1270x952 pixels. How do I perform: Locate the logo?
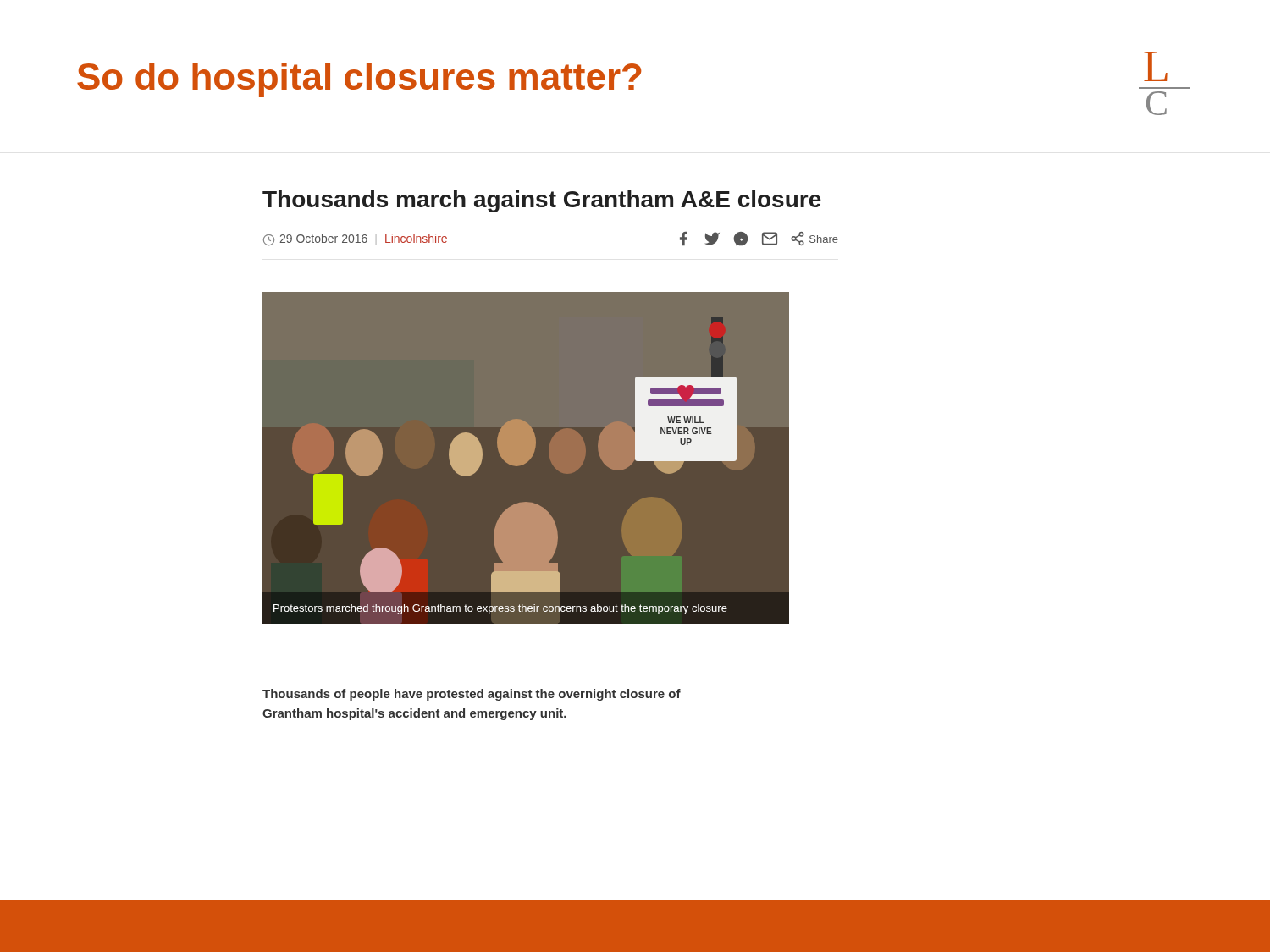click(x=1164, y=79)
